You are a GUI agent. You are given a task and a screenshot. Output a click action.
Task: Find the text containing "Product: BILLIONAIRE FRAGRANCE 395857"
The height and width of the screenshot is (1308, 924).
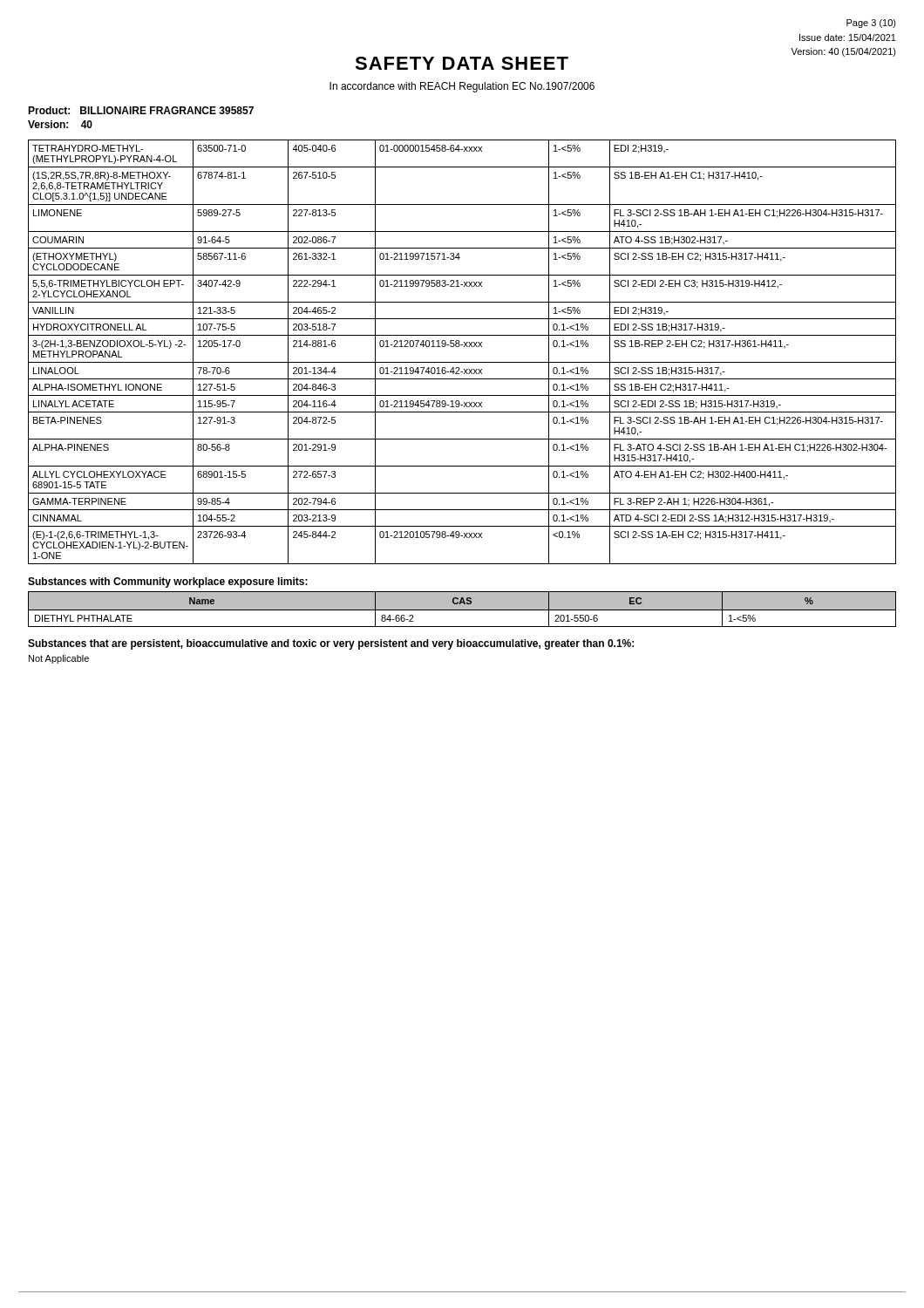[141, 111]
